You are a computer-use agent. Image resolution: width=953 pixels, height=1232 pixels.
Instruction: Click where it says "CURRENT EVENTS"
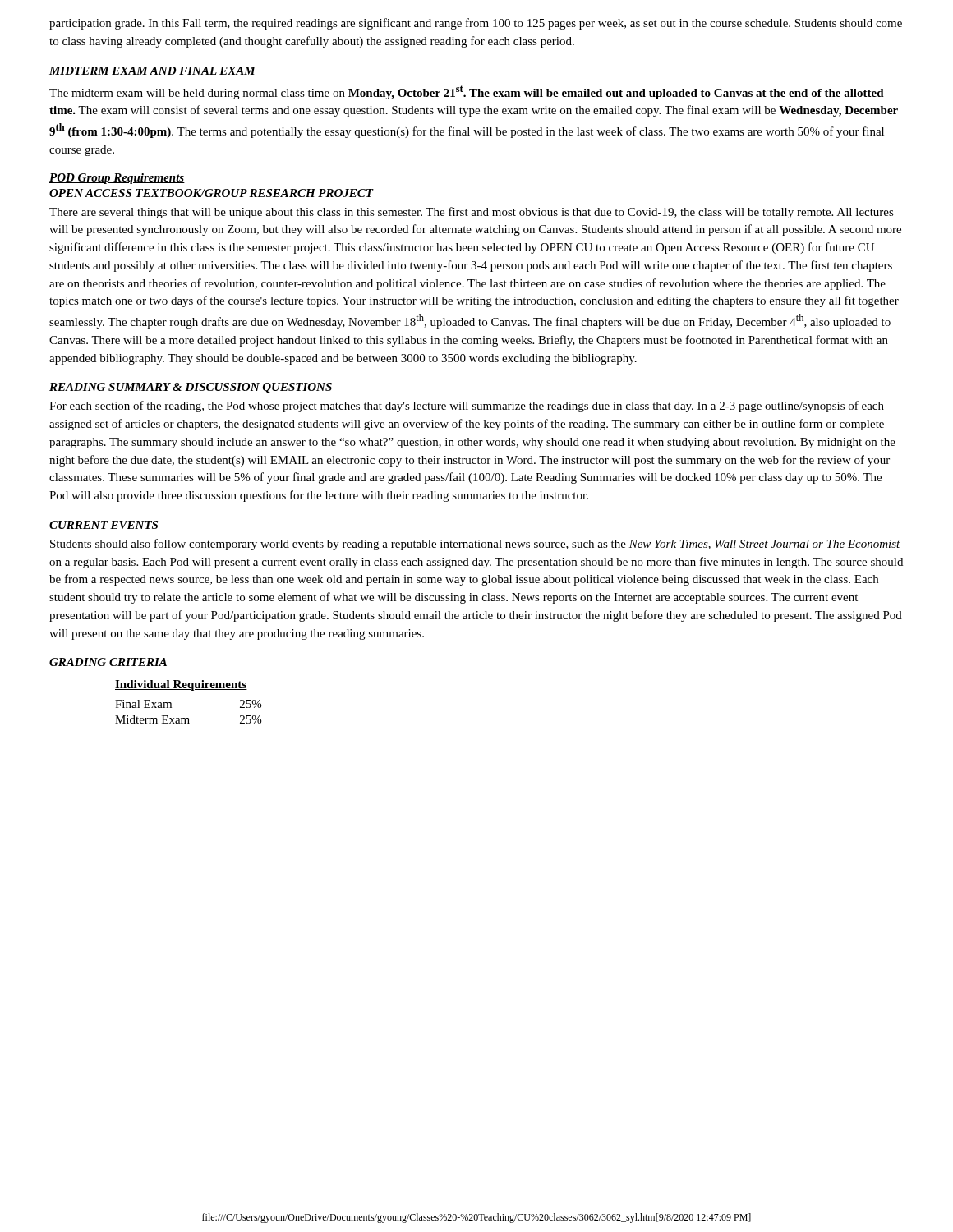(x=104, y=525)
